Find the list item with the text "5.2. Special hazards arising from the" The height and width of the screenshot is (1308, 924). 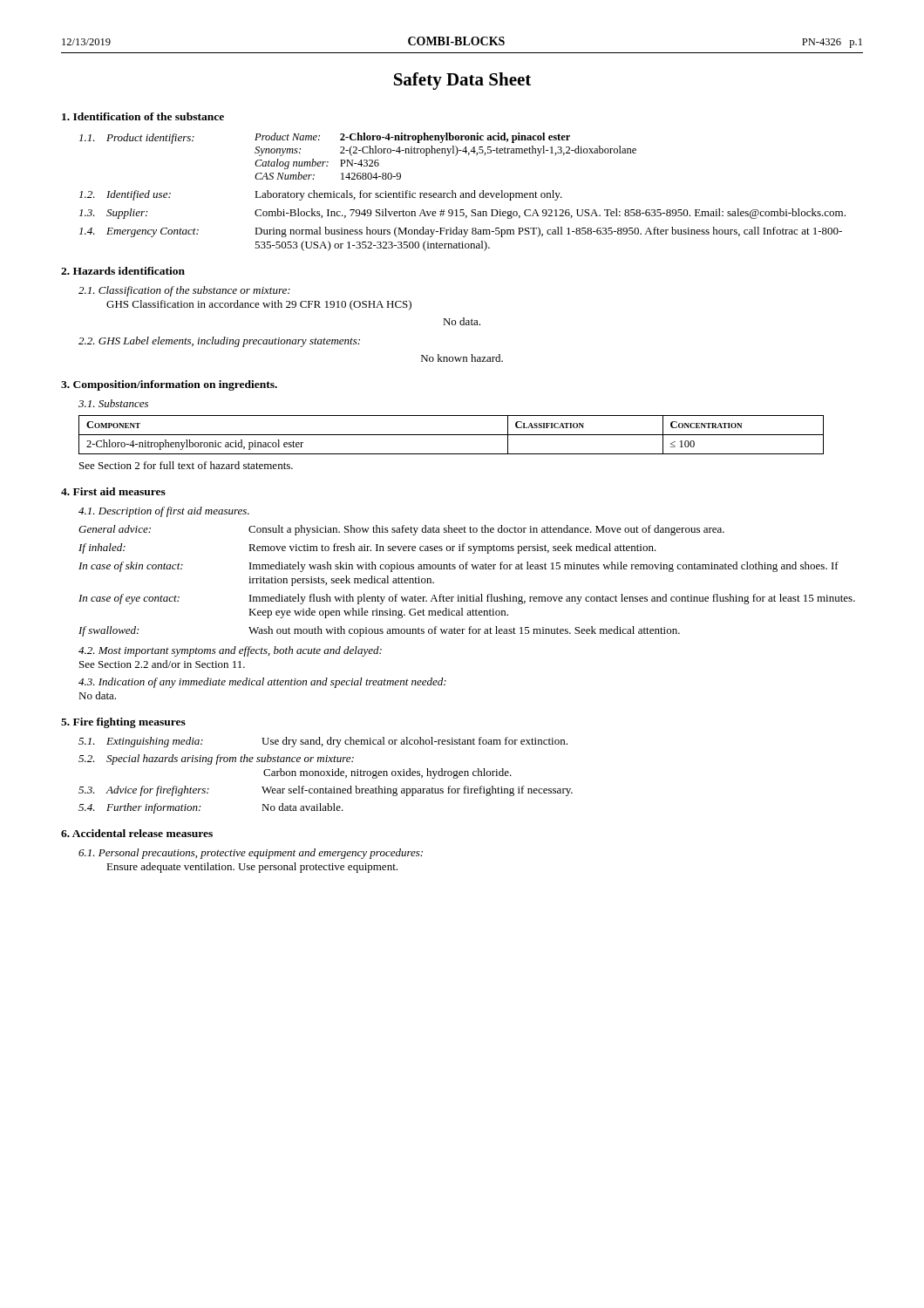coord(471,759)
